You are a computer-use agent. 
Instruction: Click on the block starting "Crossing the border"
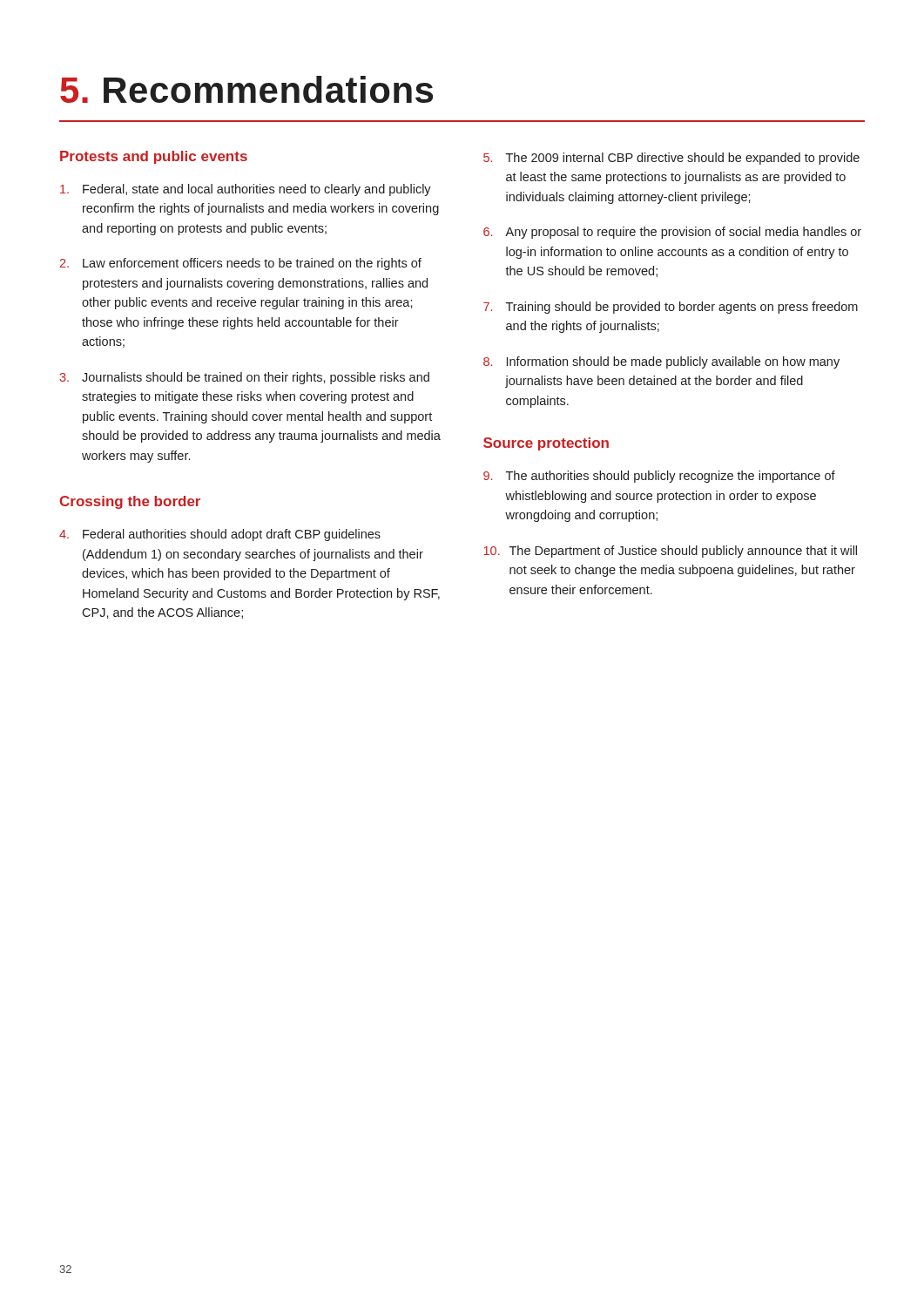click(130, 502)
